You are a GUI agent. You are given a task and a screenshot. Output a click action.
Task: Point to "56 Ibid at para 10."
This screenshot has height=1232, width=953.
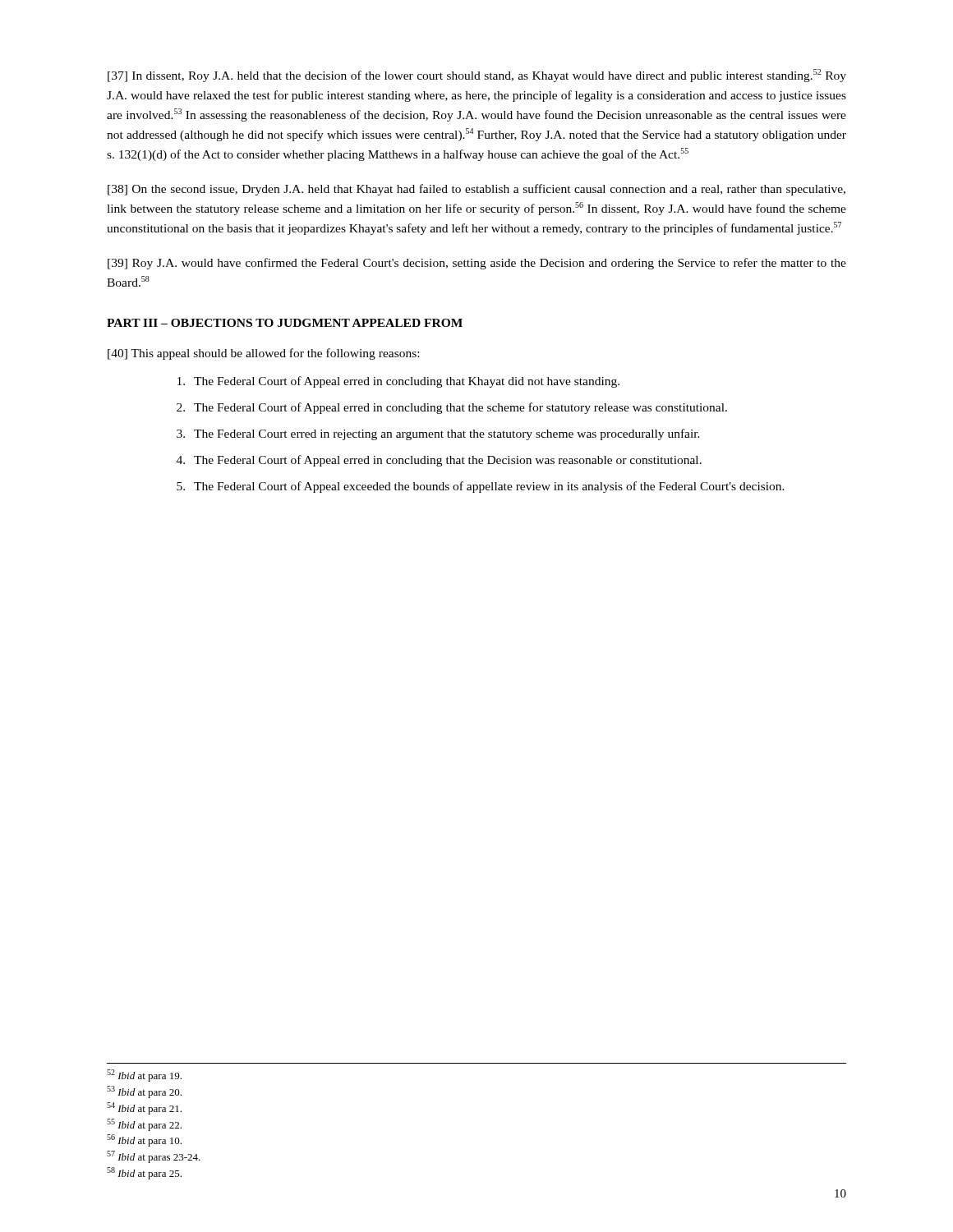pyautogui.click(x=145, y=1140)
